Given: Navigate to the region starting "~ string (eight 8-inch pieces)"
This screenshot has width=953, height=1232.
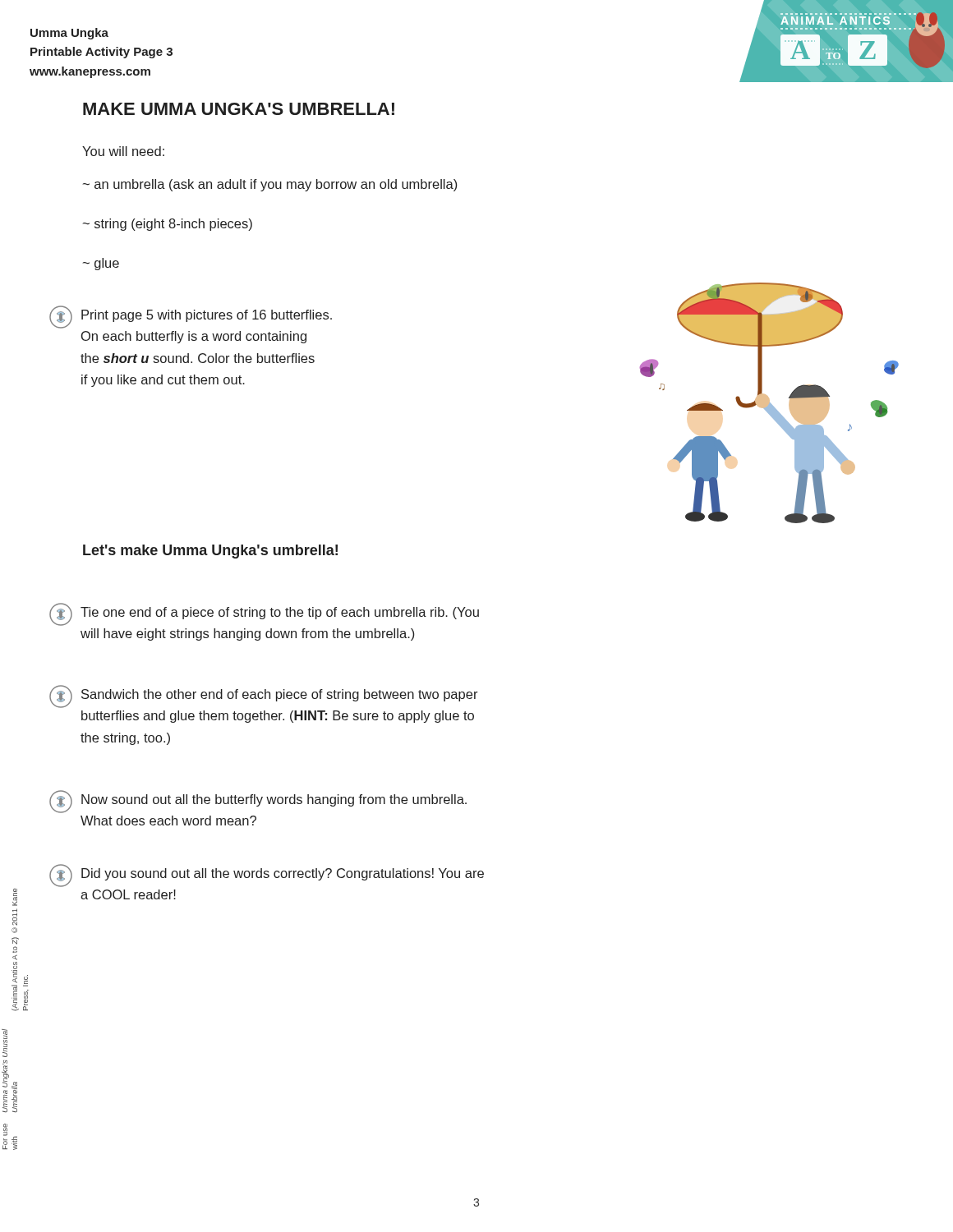Looking at the screenshot, I should pyautogui.click(x=167, y=223).
